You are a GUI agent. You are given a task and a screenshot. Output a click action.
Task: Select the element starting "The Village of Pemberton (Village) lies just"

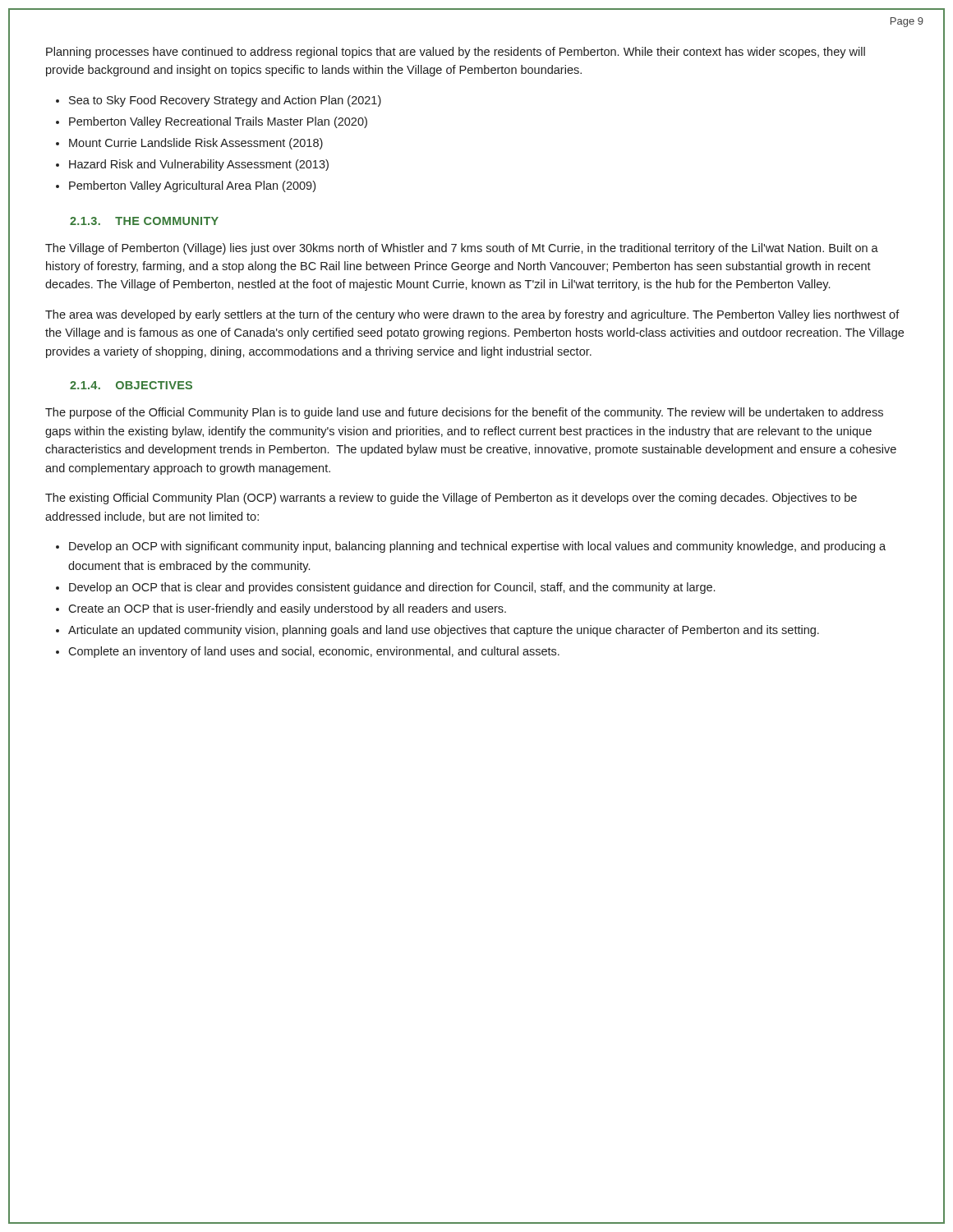tap(462, 266)
